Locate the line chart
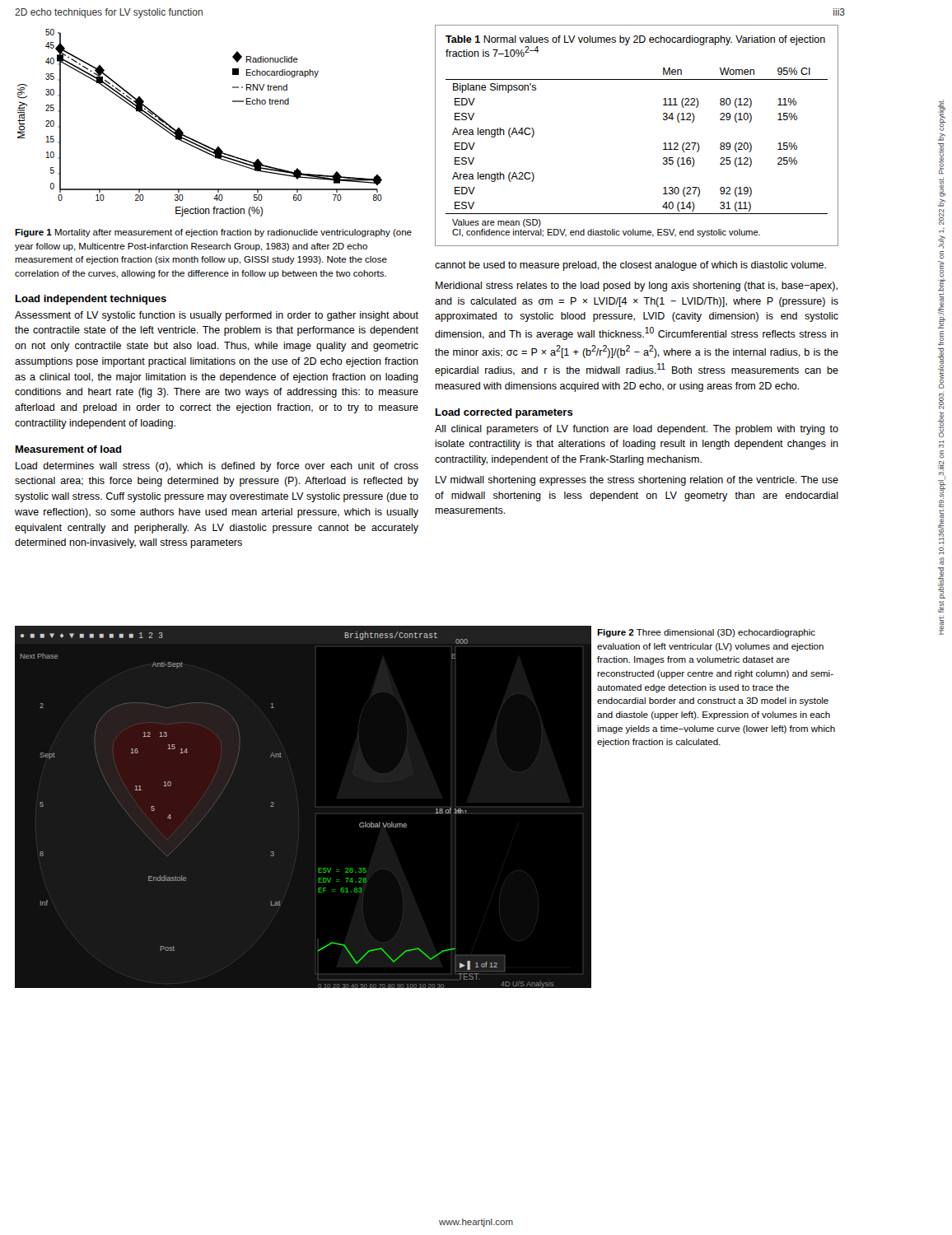Viewport: 952px width, 1235px height. (x=208, y=124)
